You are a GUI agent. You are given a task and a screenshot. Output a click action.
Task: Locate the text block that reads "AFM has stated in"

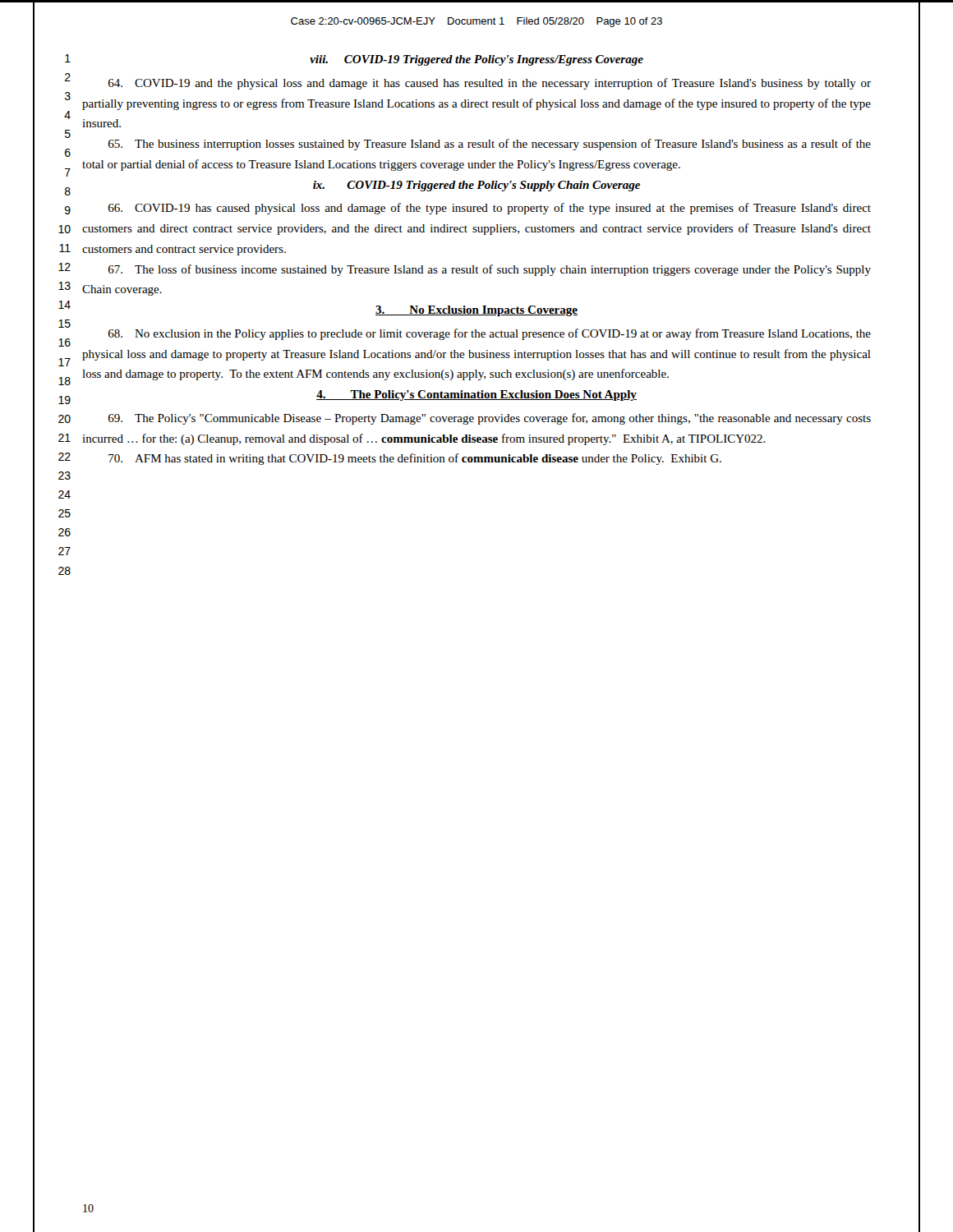402,459
